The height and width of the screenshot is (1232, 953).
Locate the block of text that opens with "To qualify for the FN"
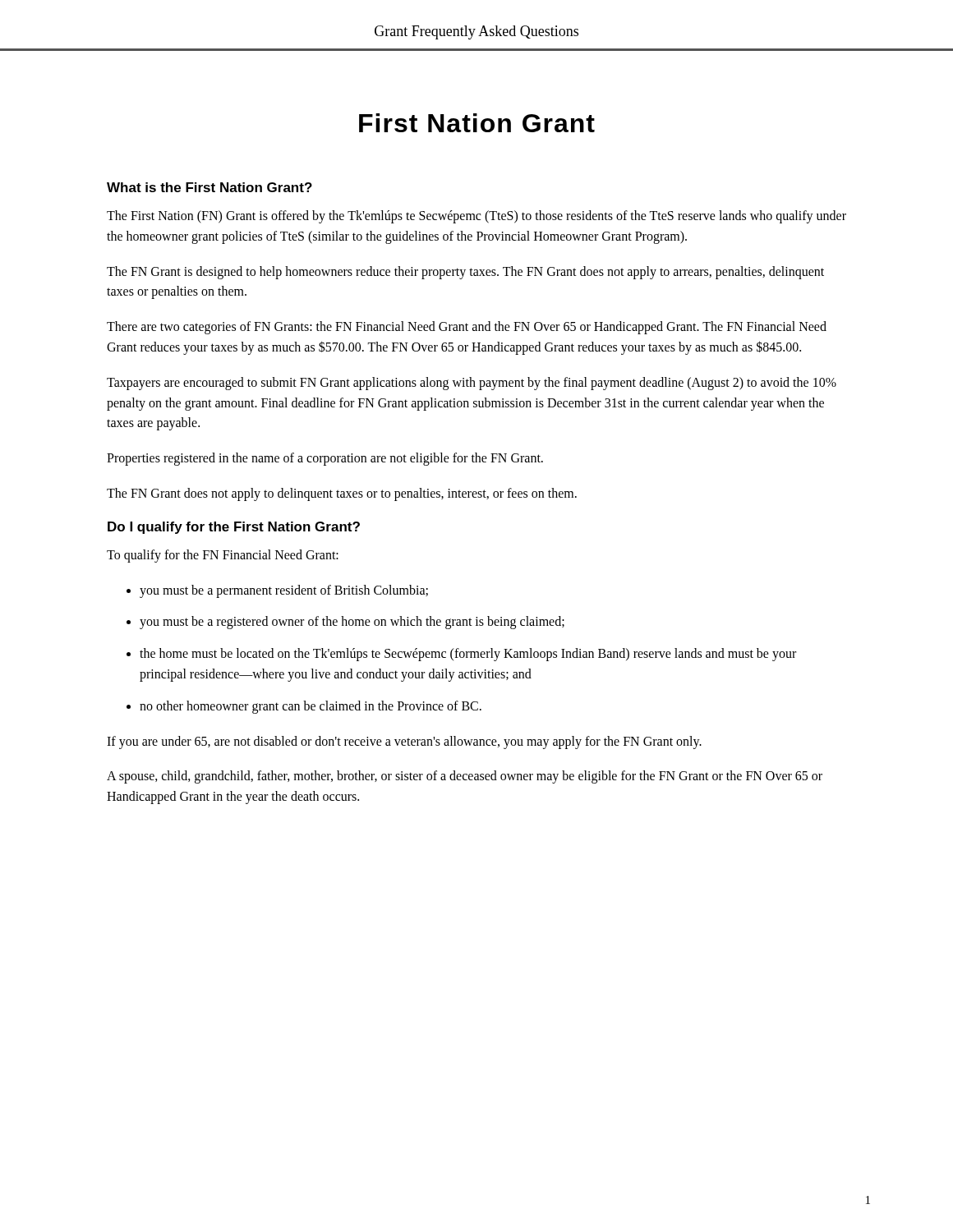tap(223, 555)
